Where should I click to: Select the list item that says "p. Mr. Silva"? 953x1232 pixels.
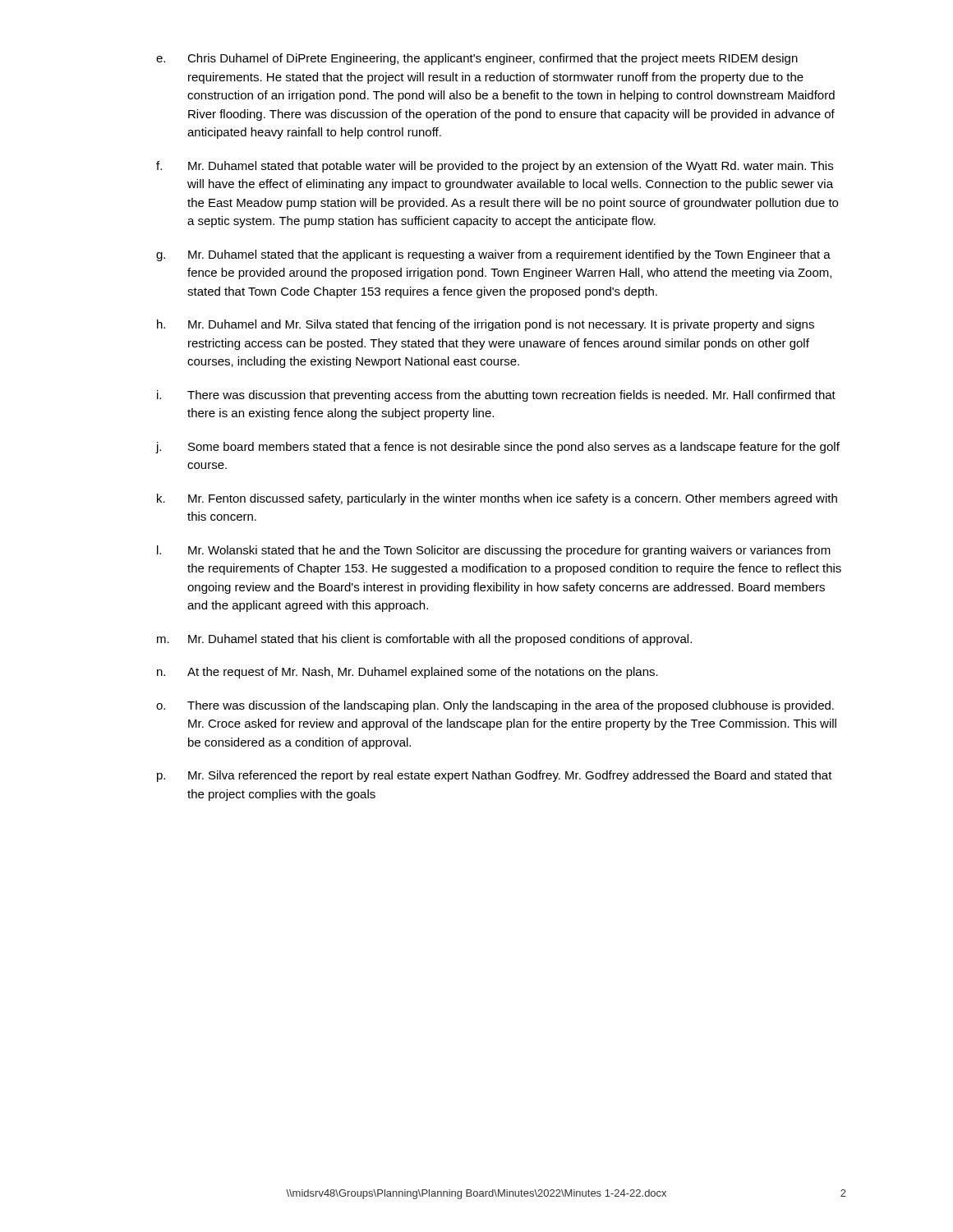point(501,785)
